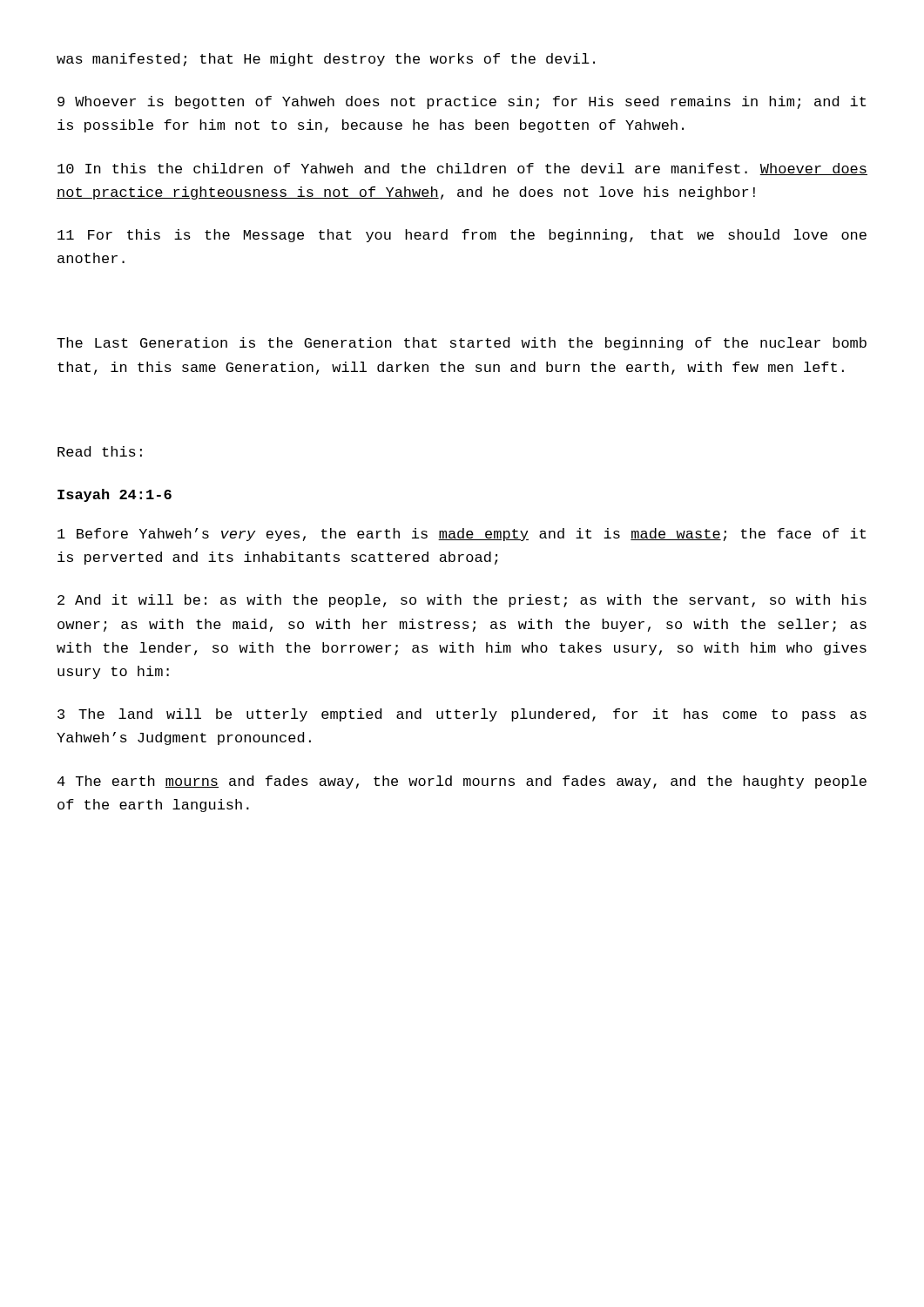
Task: Select the text block that reads "9 Whoever is begotten of Yahweh does"
Action: pyautogui.click(x=462, y=114)
